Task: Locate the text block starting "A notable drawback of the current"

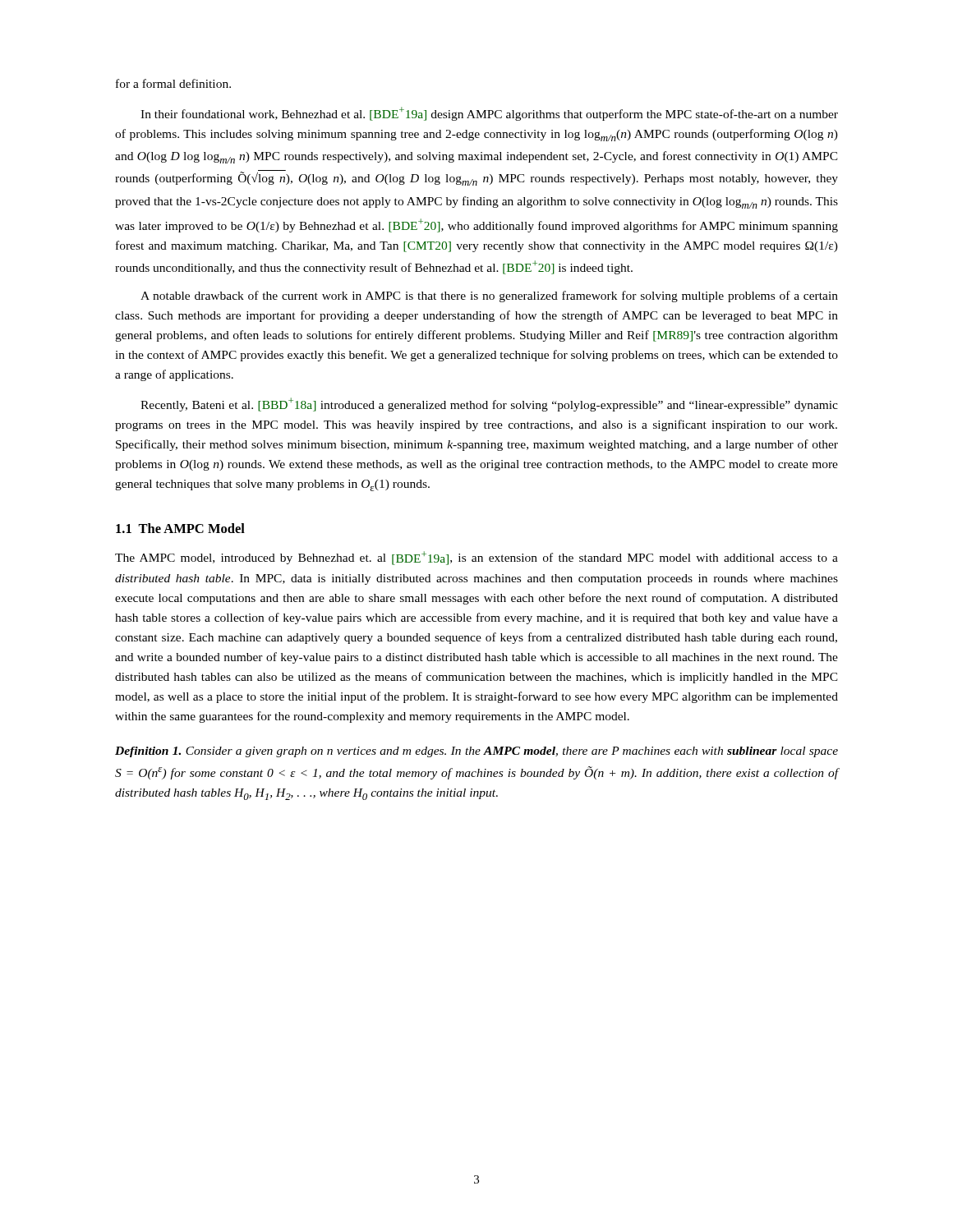Action: [476, 335]
